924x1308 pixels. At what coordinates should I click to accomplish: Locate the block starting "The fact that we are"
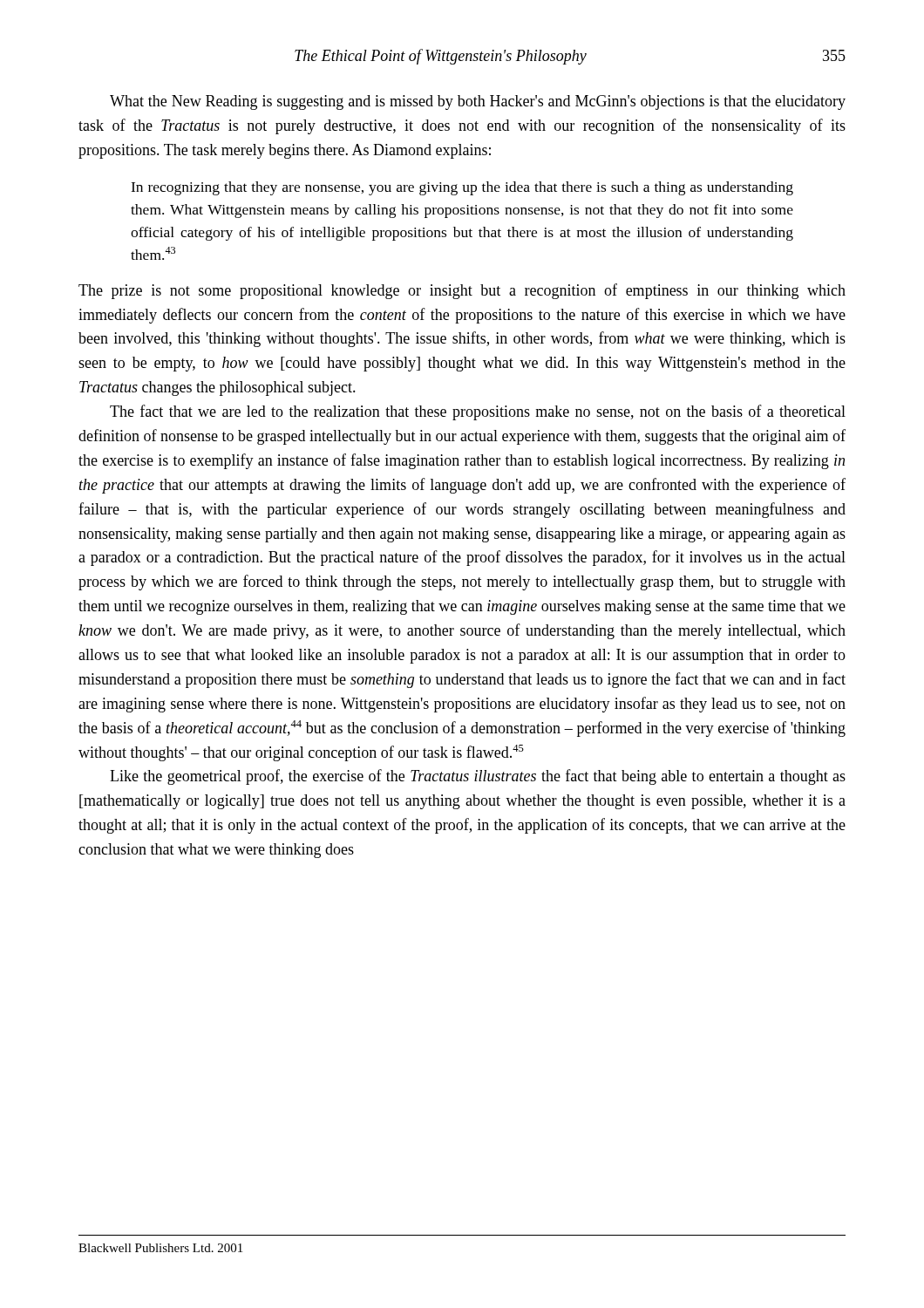pyautogui.click(x=462, y=582)
